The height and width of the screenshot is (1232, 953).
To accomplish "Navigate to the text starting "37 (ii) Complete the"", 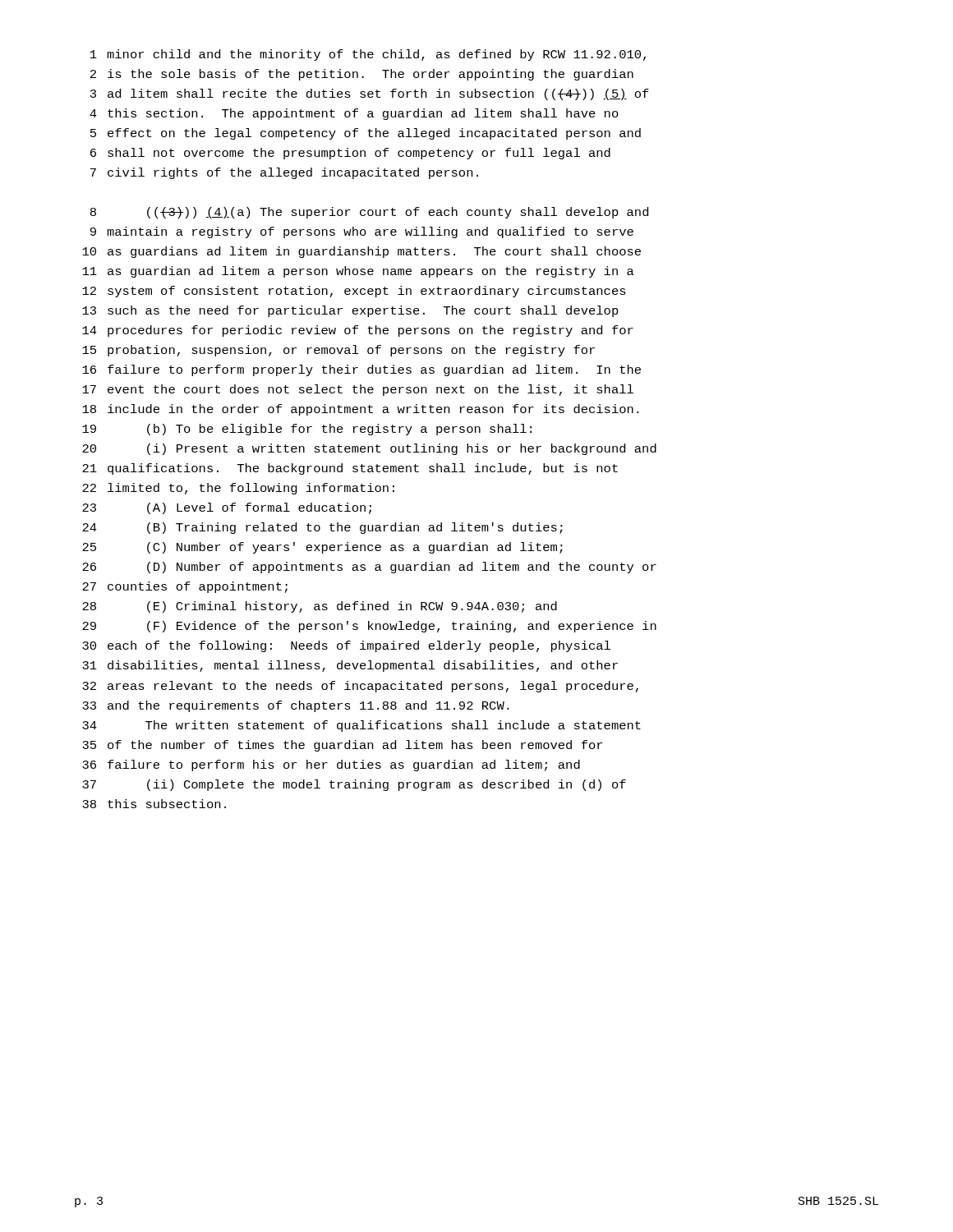I will click(x=350, y=795).
